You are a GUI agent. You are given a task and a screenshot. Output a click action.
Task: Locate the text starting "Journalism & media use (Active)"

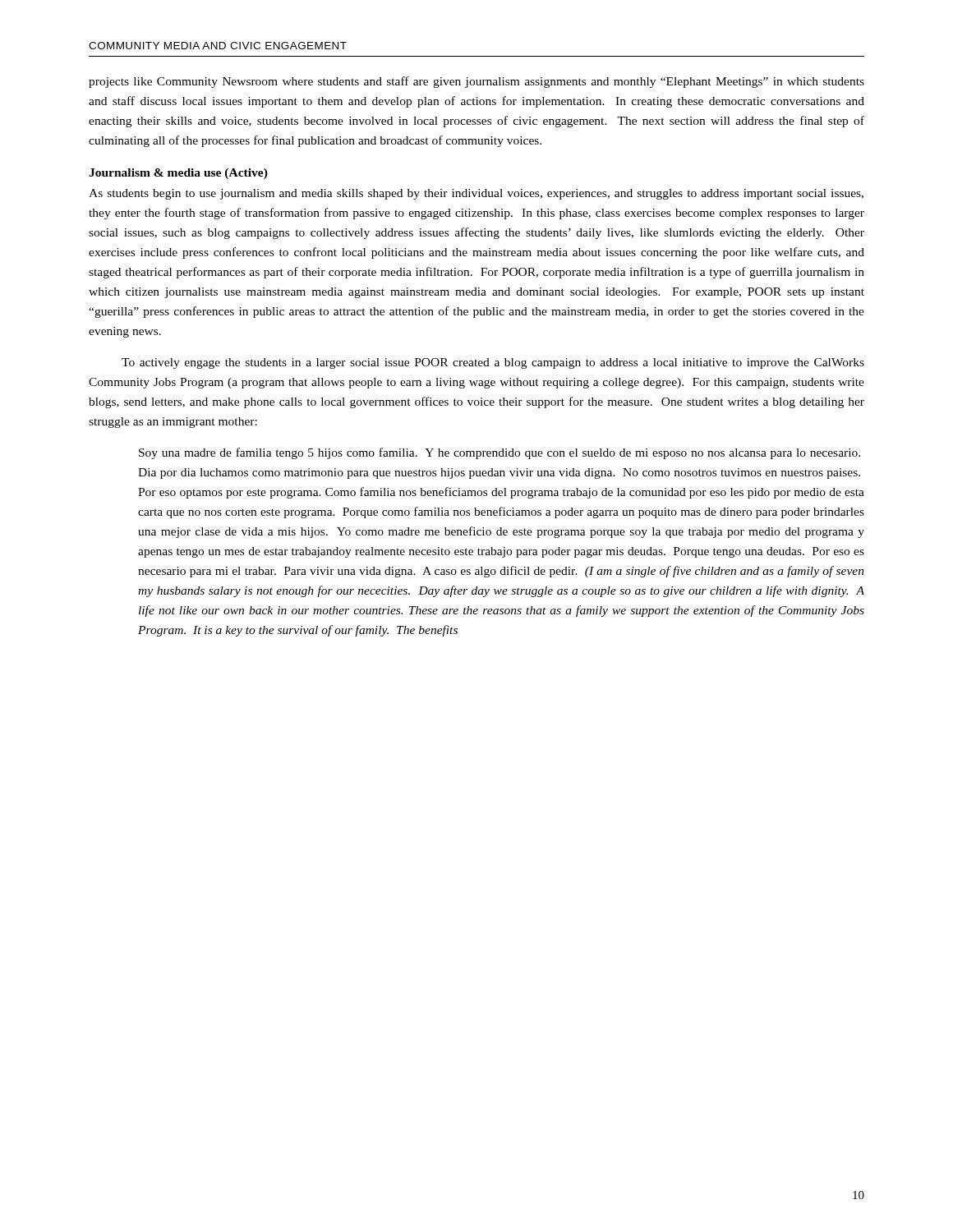tap(178, 172)
